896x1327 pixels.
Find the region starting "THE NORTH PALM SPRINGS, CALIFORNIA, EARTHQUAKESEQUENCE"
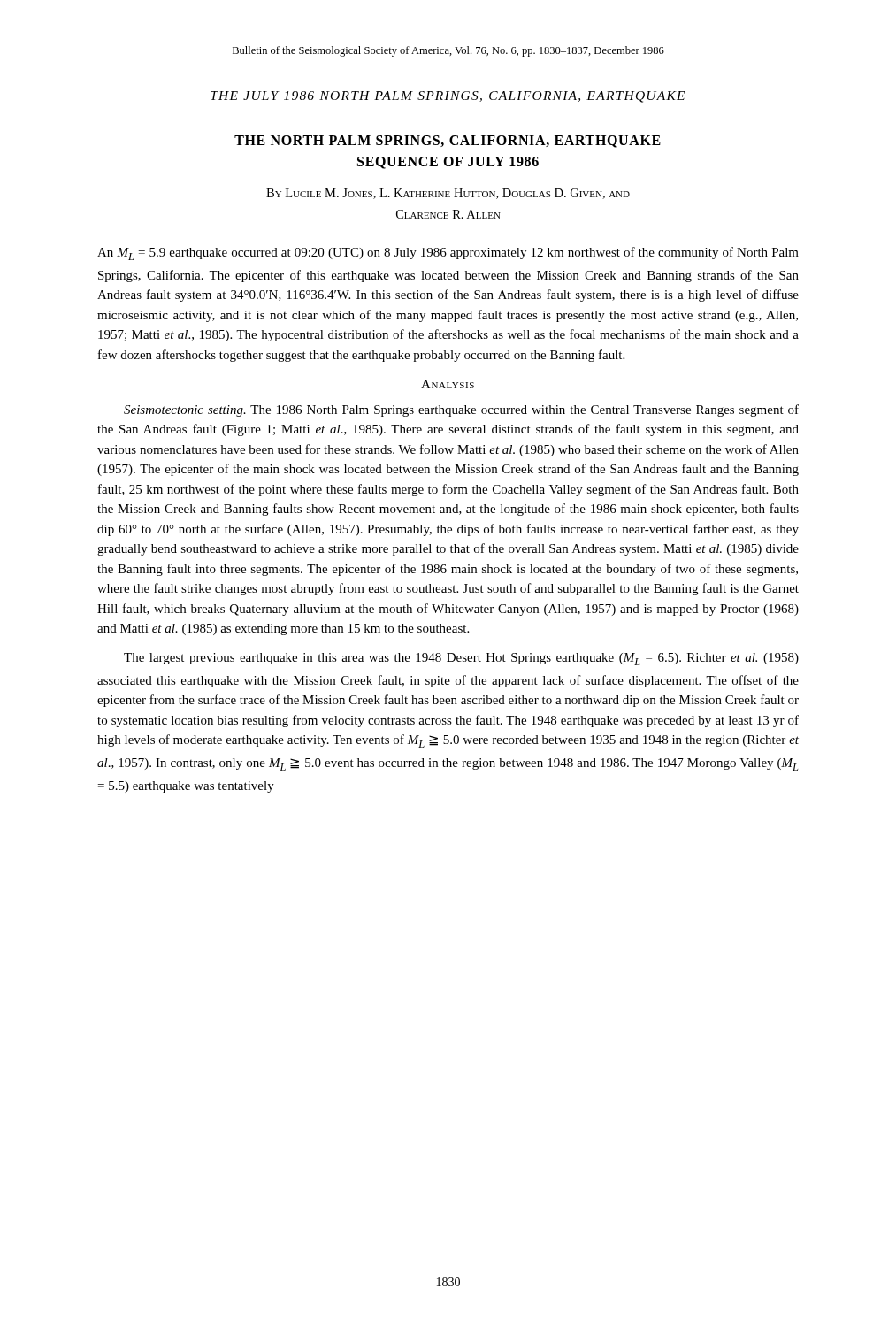coord(448,151)
